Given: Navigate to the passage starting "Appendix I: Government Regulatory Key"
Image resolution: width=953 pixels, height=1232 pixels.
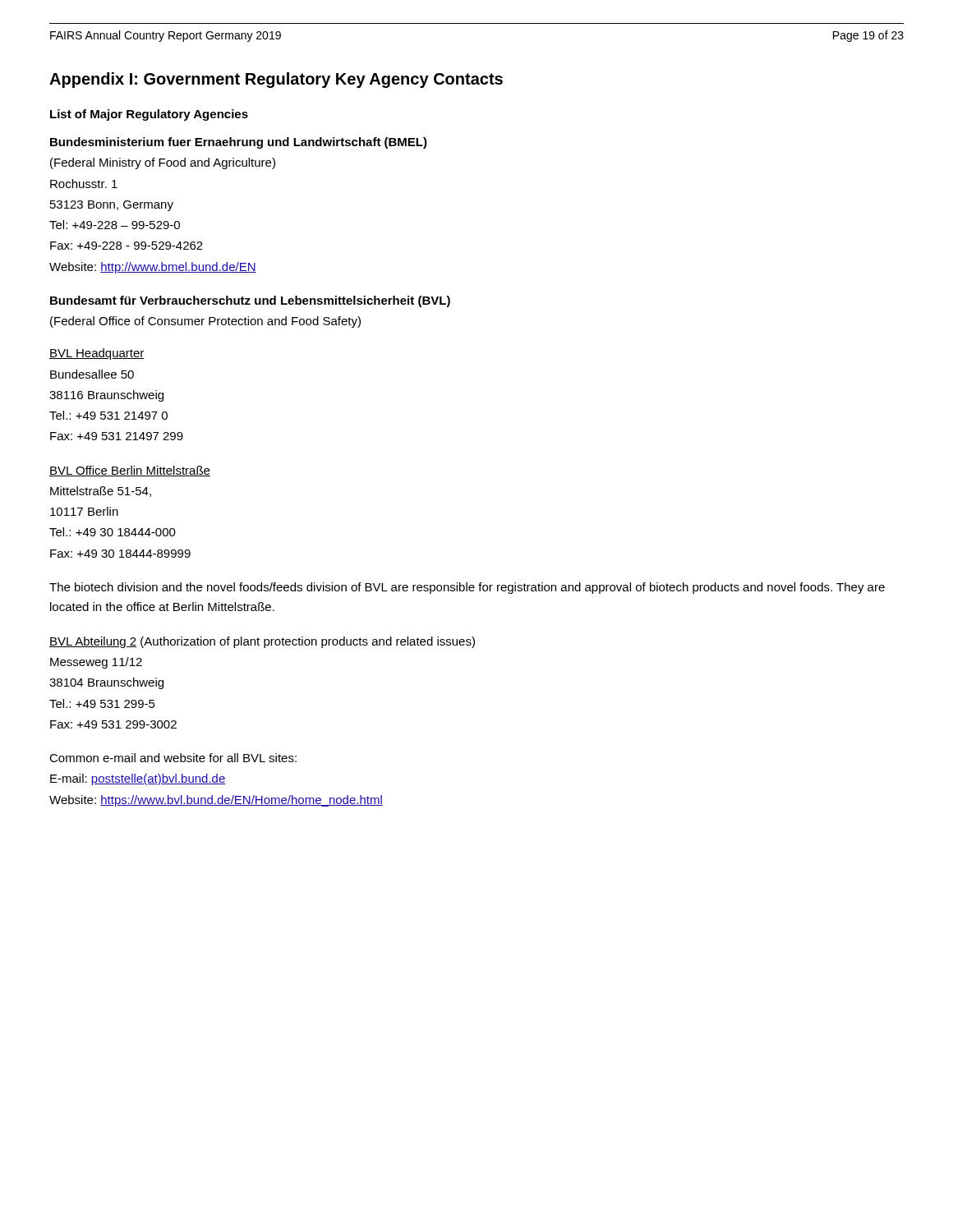Looking at the screenshot, I should [x=276, y=79].
